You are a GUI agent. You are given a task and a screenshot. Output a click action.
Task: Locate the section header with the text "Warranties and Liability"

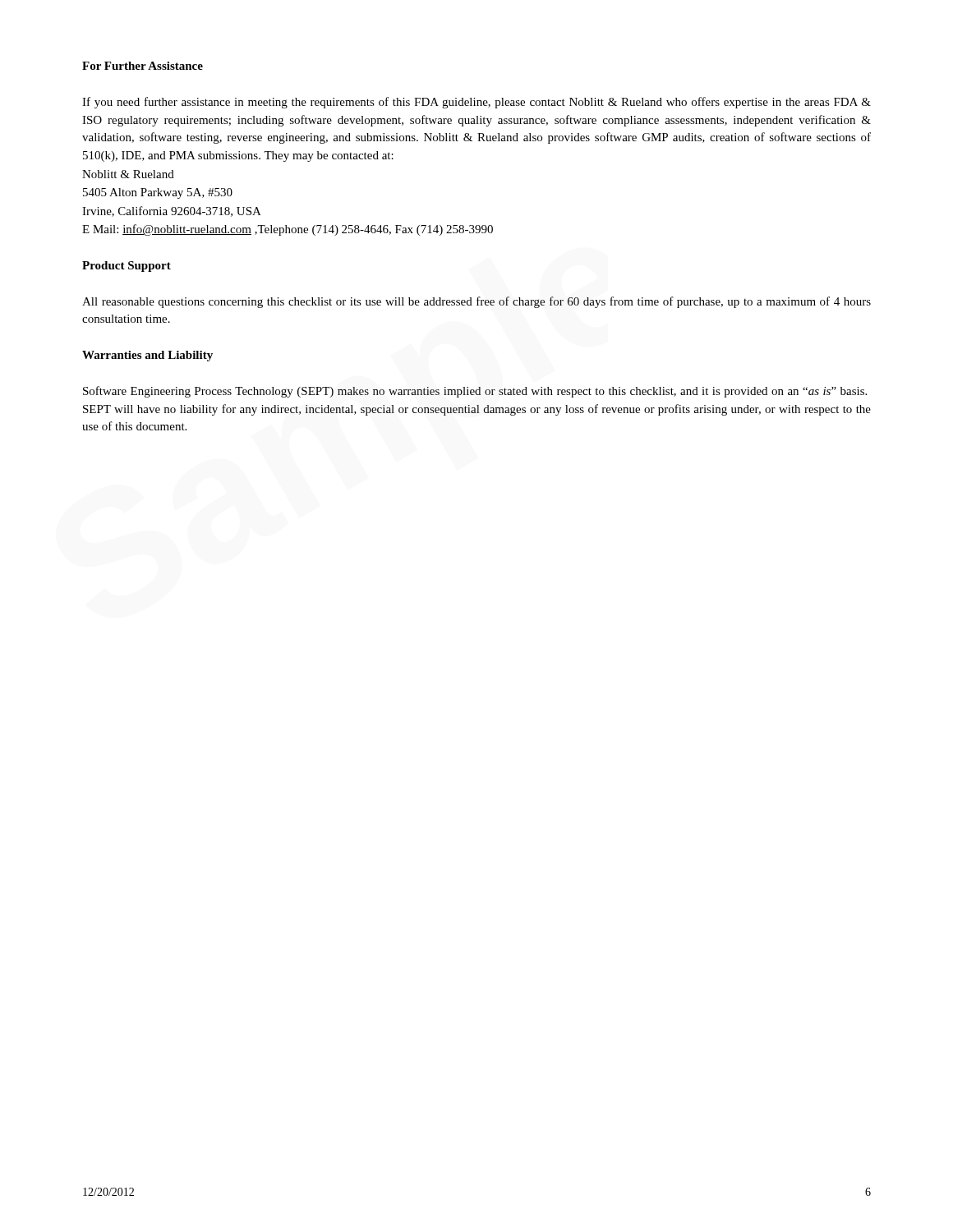pyautogui.click(x=147, y=356)
